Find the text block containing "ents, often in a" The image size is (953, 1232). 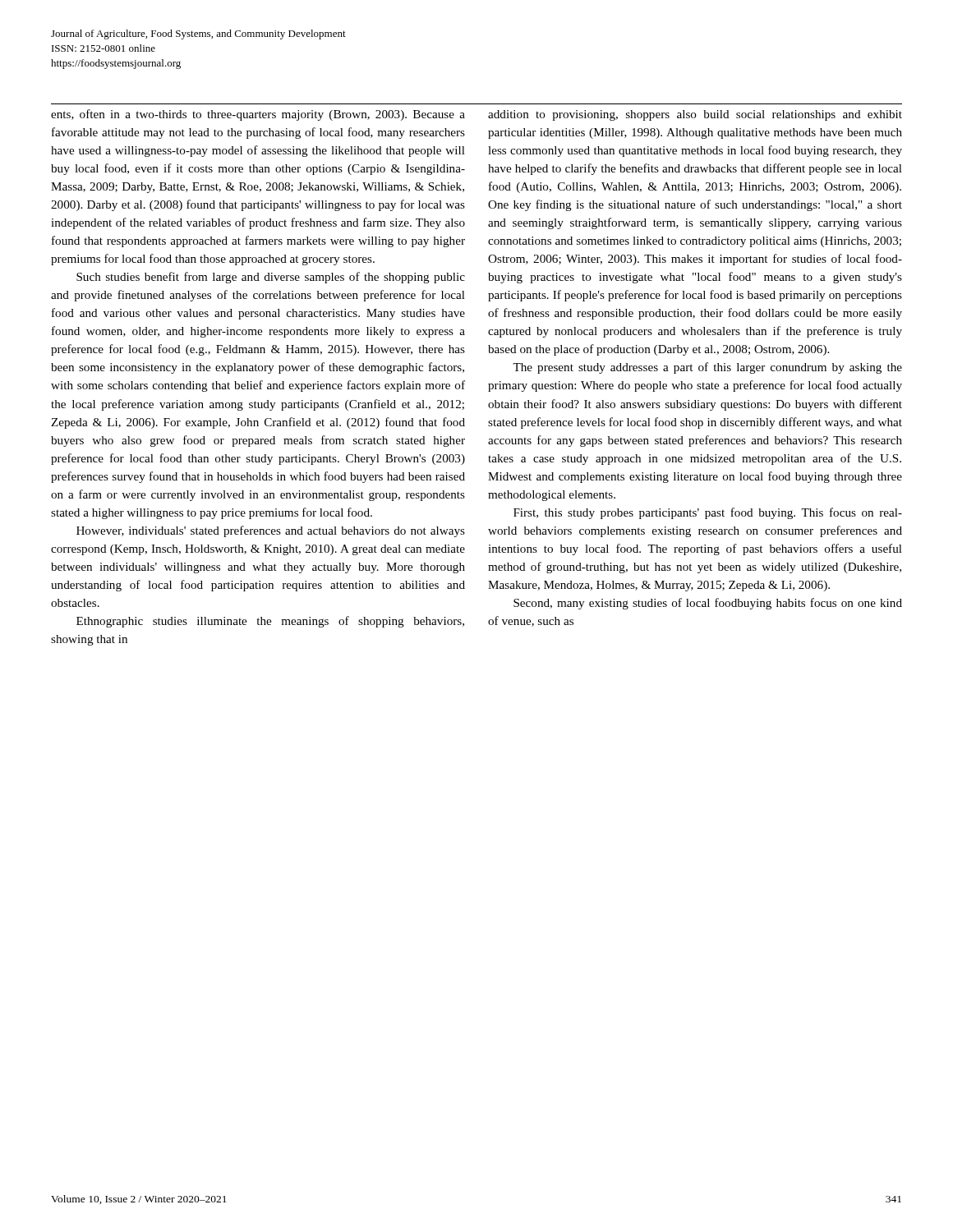258,377
